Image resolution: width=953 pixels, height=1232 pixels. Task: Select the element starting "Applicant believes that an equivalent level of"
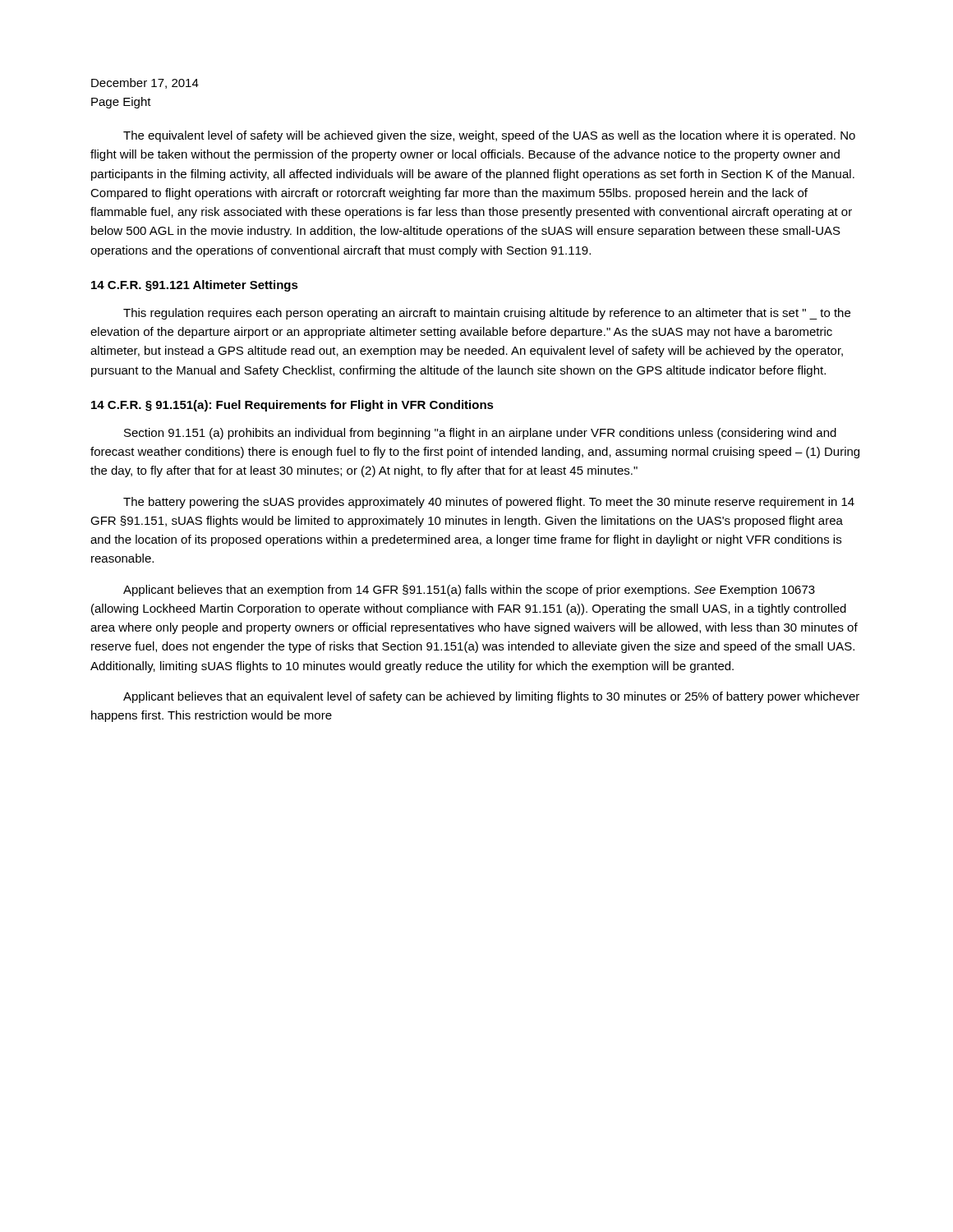click(475, 705)
